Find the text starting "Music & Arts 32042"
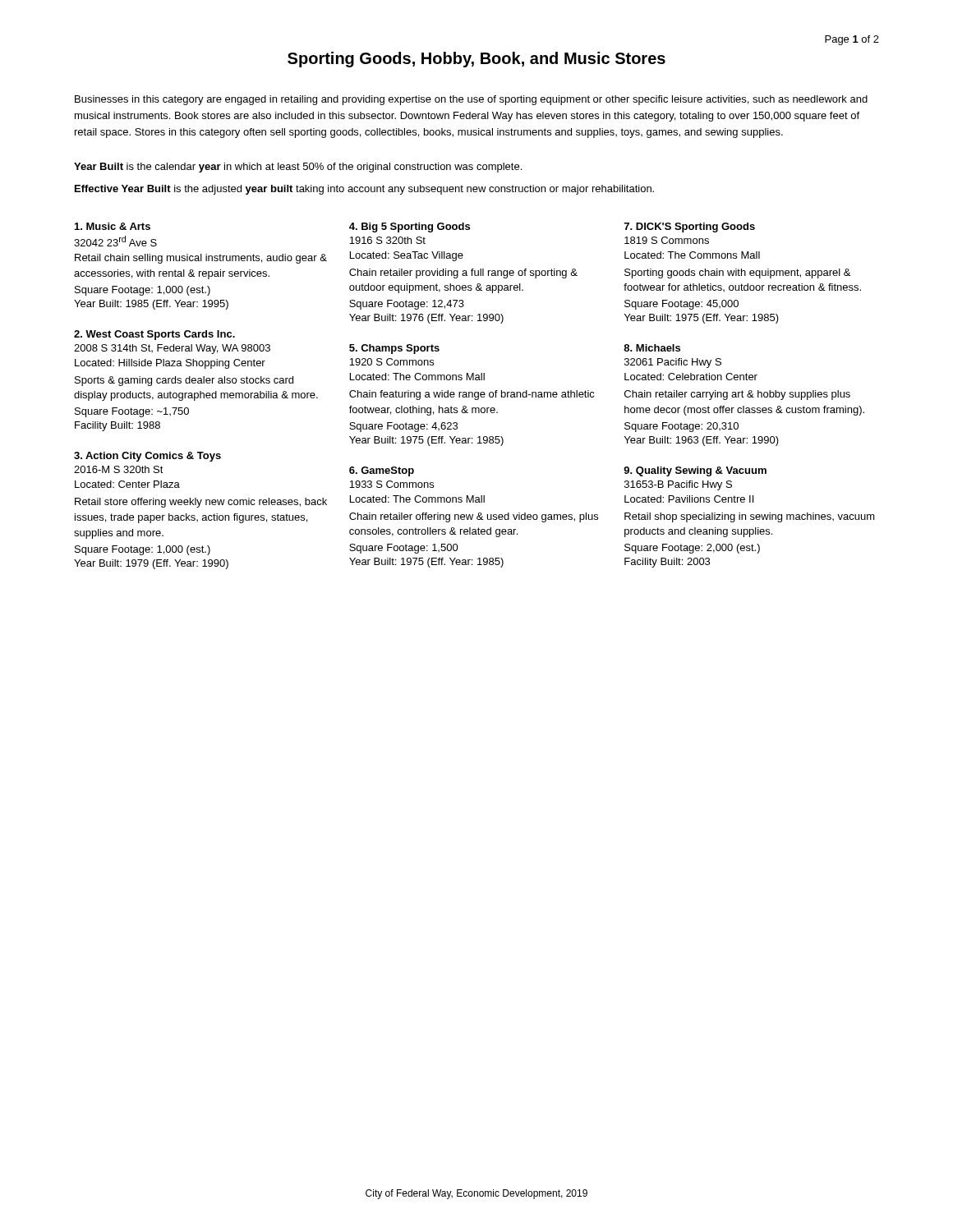 click(x=202, y=265)
